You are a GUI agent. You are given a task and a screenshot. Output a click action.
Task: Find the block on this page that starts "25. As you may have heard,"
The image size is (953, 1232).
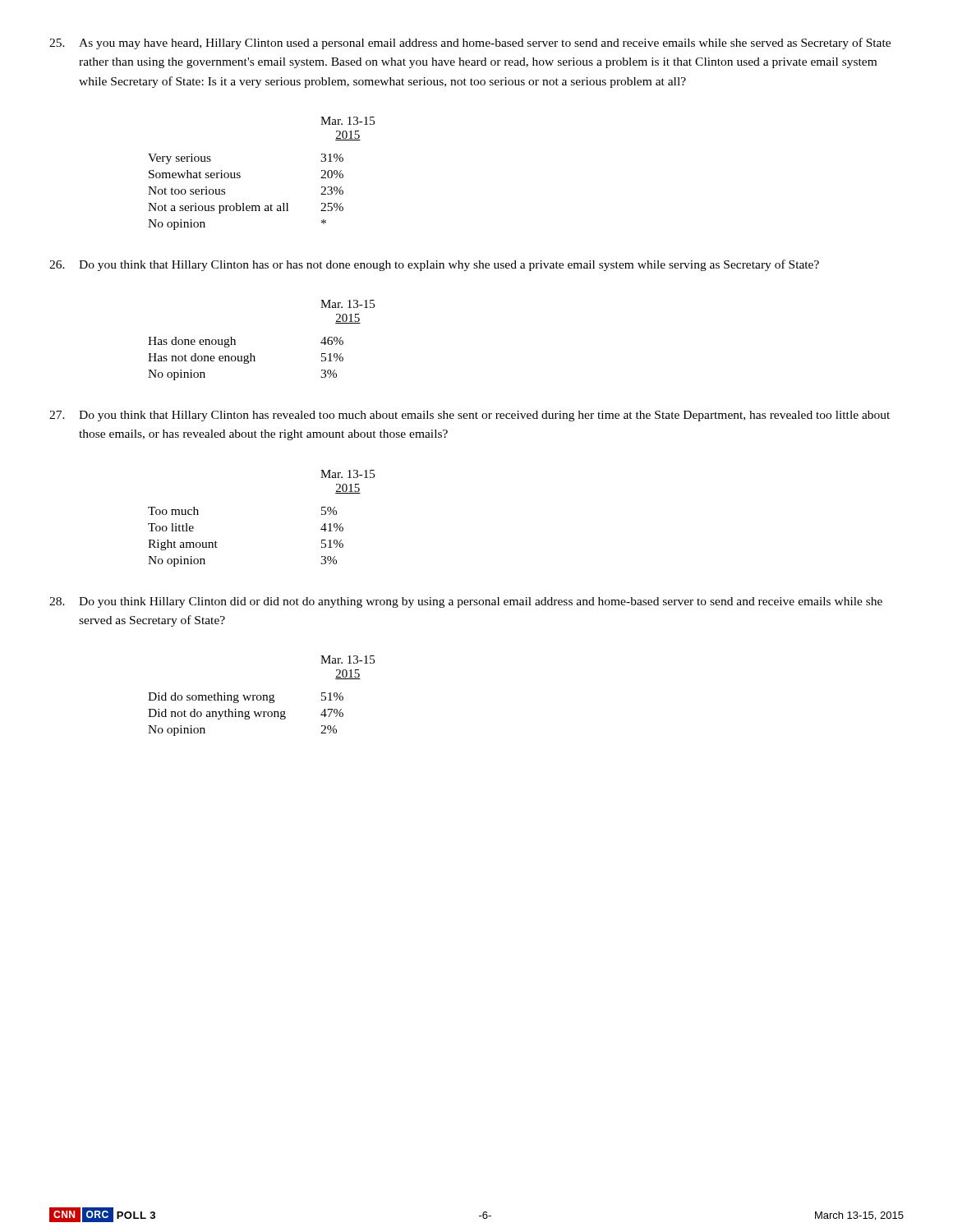click(x=476, y=62)
